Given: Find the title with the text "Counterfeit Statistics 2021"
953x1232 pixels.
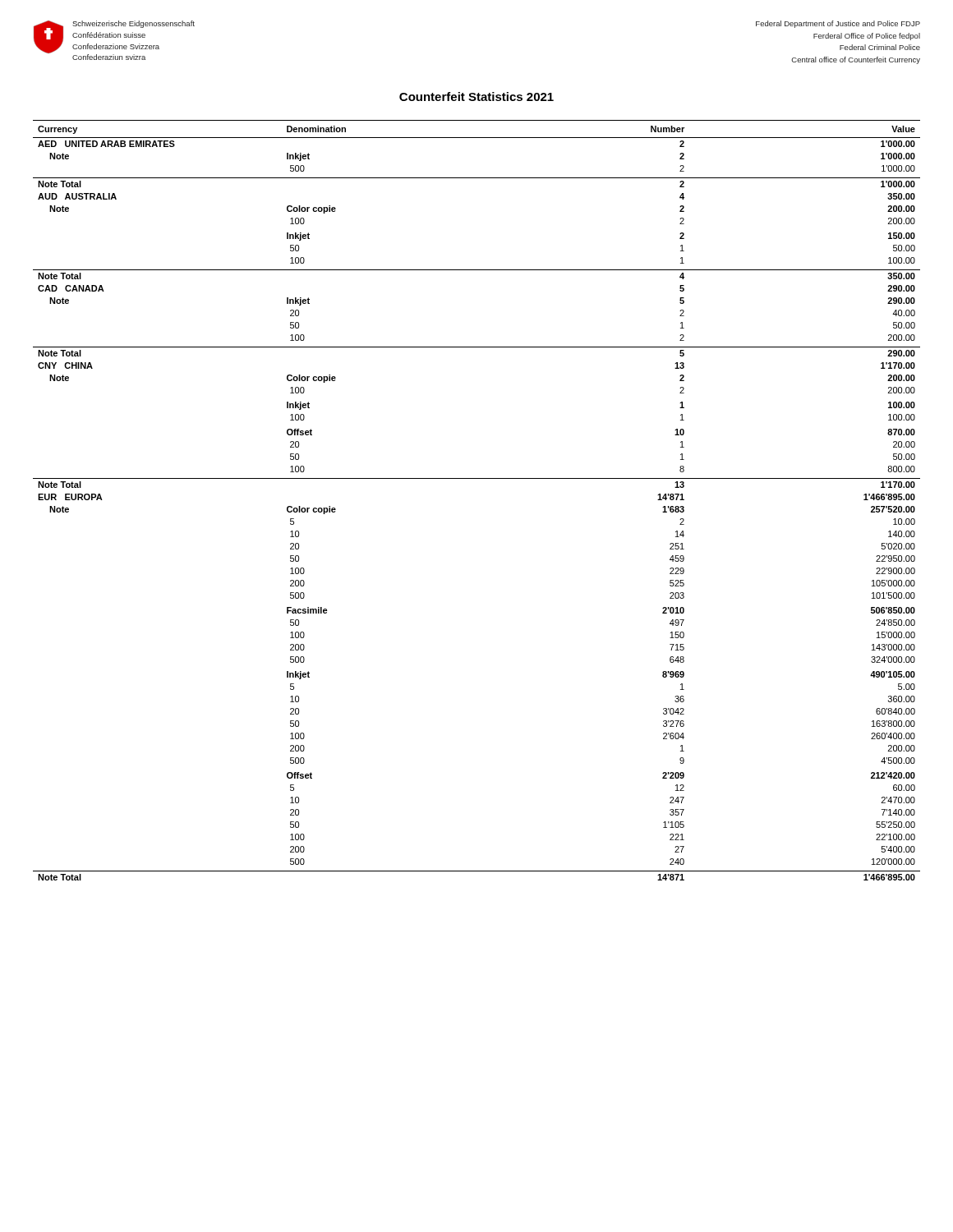Looking at the screenshot, I should [x=476, y=96].
